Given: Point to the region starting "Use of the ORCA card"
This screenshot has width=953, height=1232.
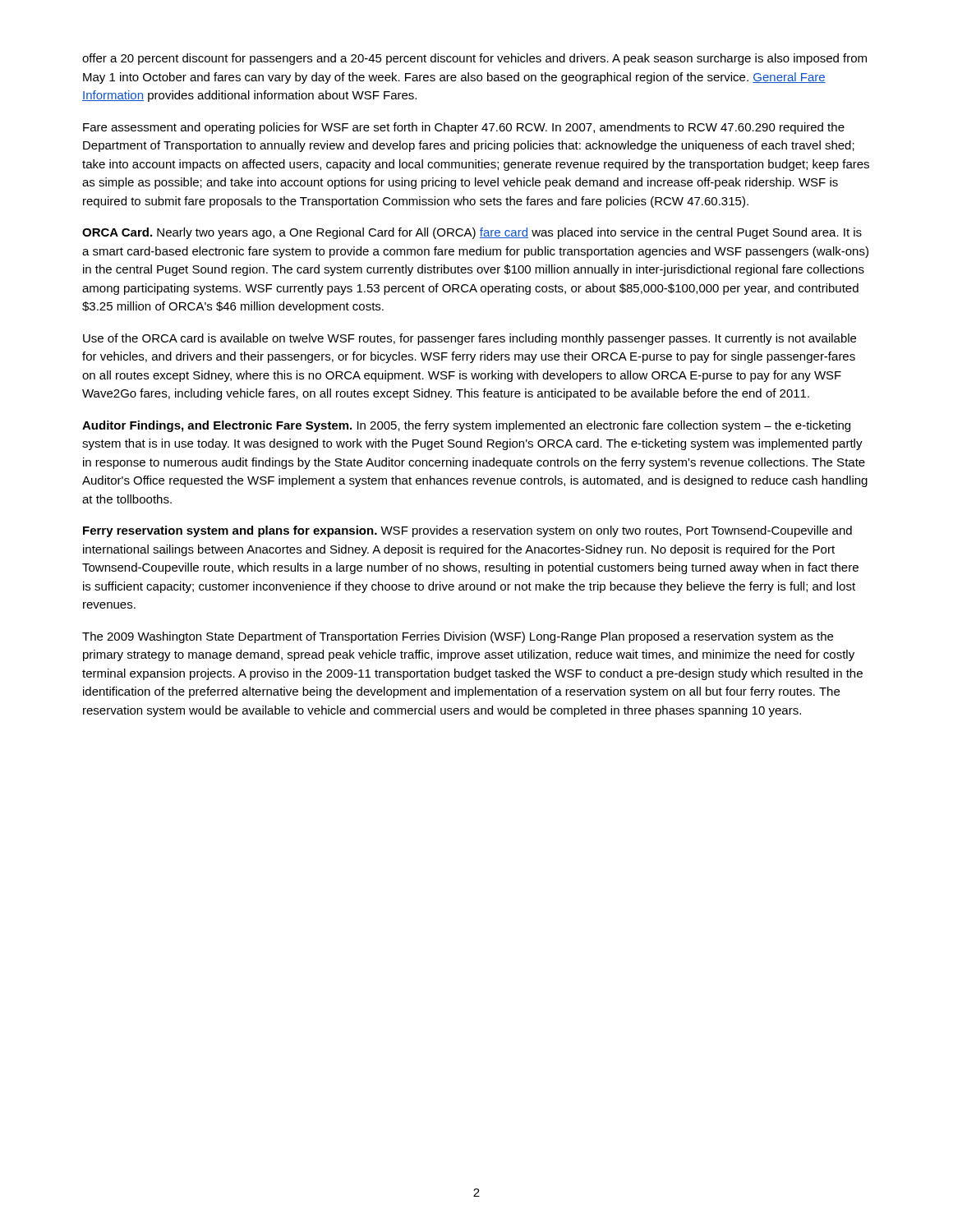Looking at the screenshot, I should click(x=469, y=365).
